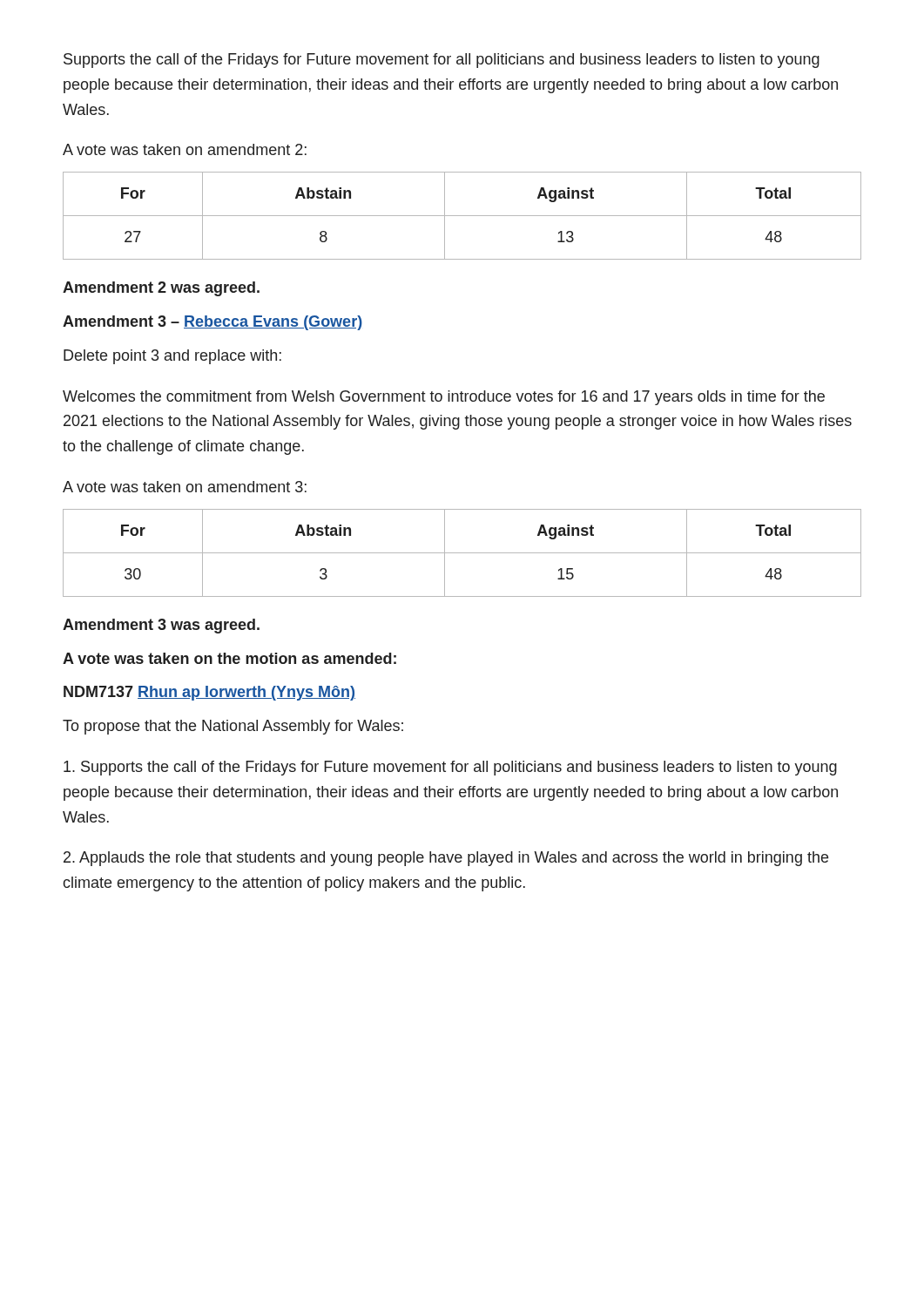Locate the element starting "Welcomes the commitment from Welsh"
The width and height of the screenshot is (924, 1307).
(457, 421)
